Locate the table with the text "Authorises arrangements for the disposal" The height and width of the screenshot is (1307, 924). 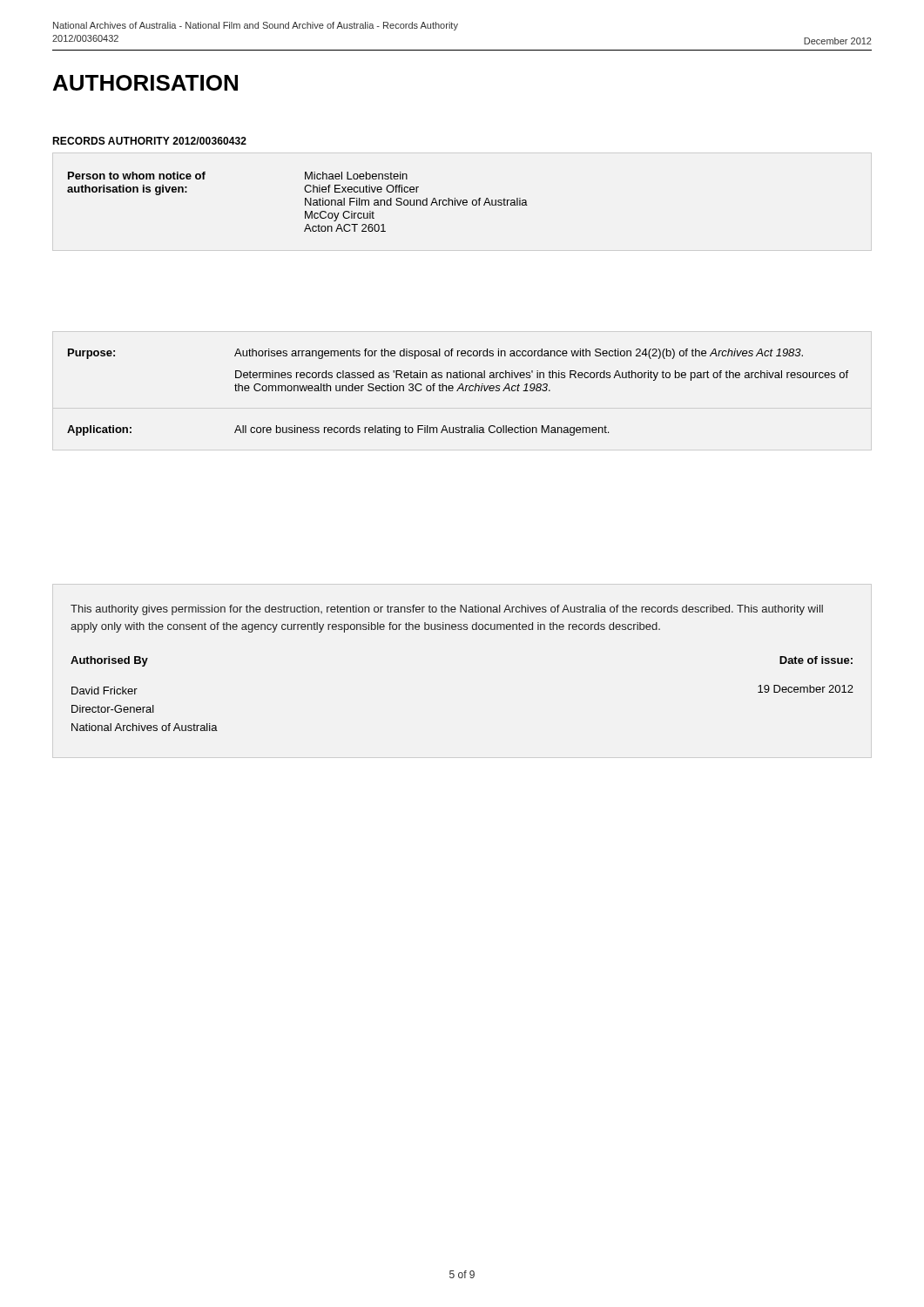[462, 391]
